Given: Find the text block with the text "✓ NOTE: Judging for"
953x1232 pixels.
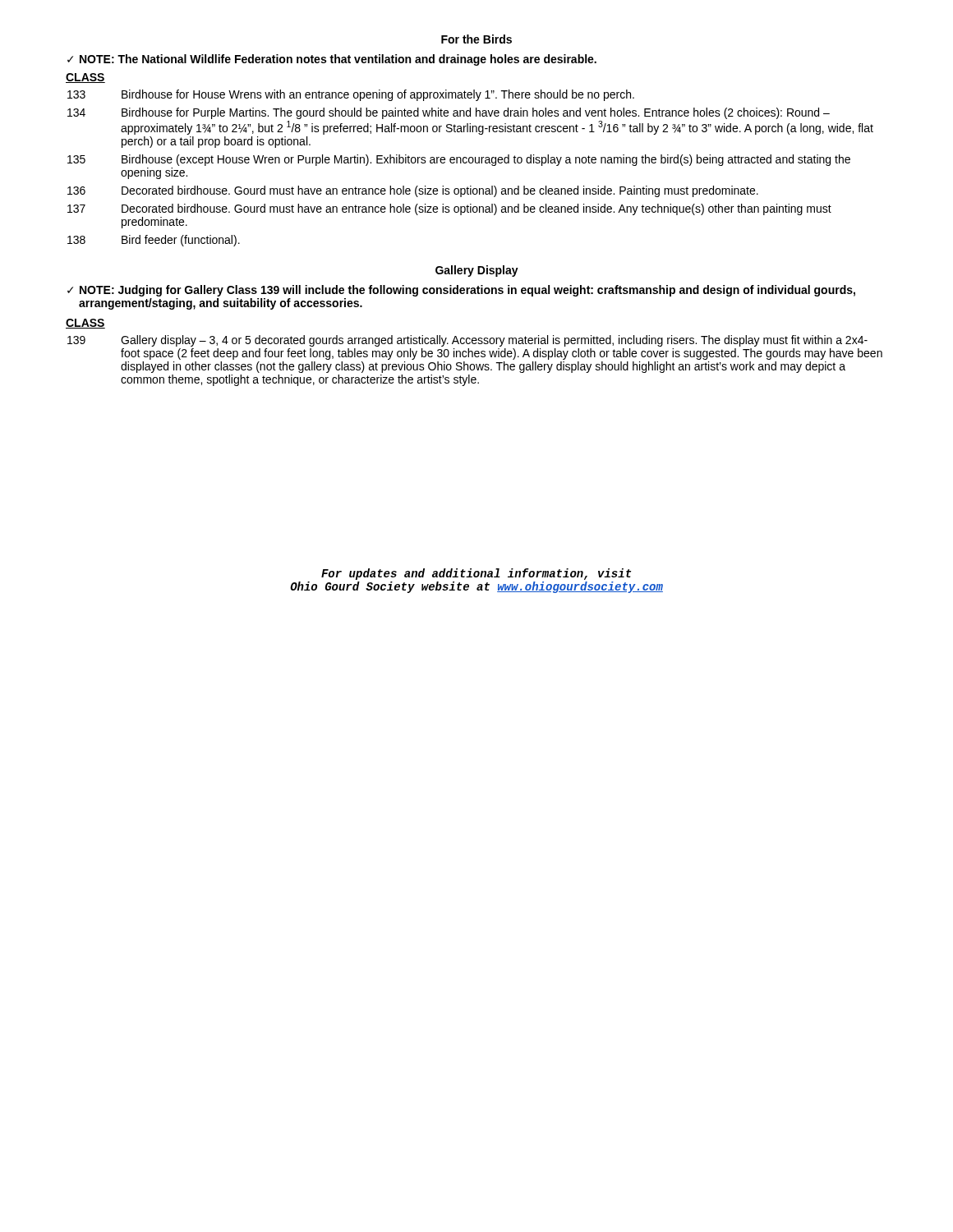Looking at the screenshot, I should pos(476,296).
